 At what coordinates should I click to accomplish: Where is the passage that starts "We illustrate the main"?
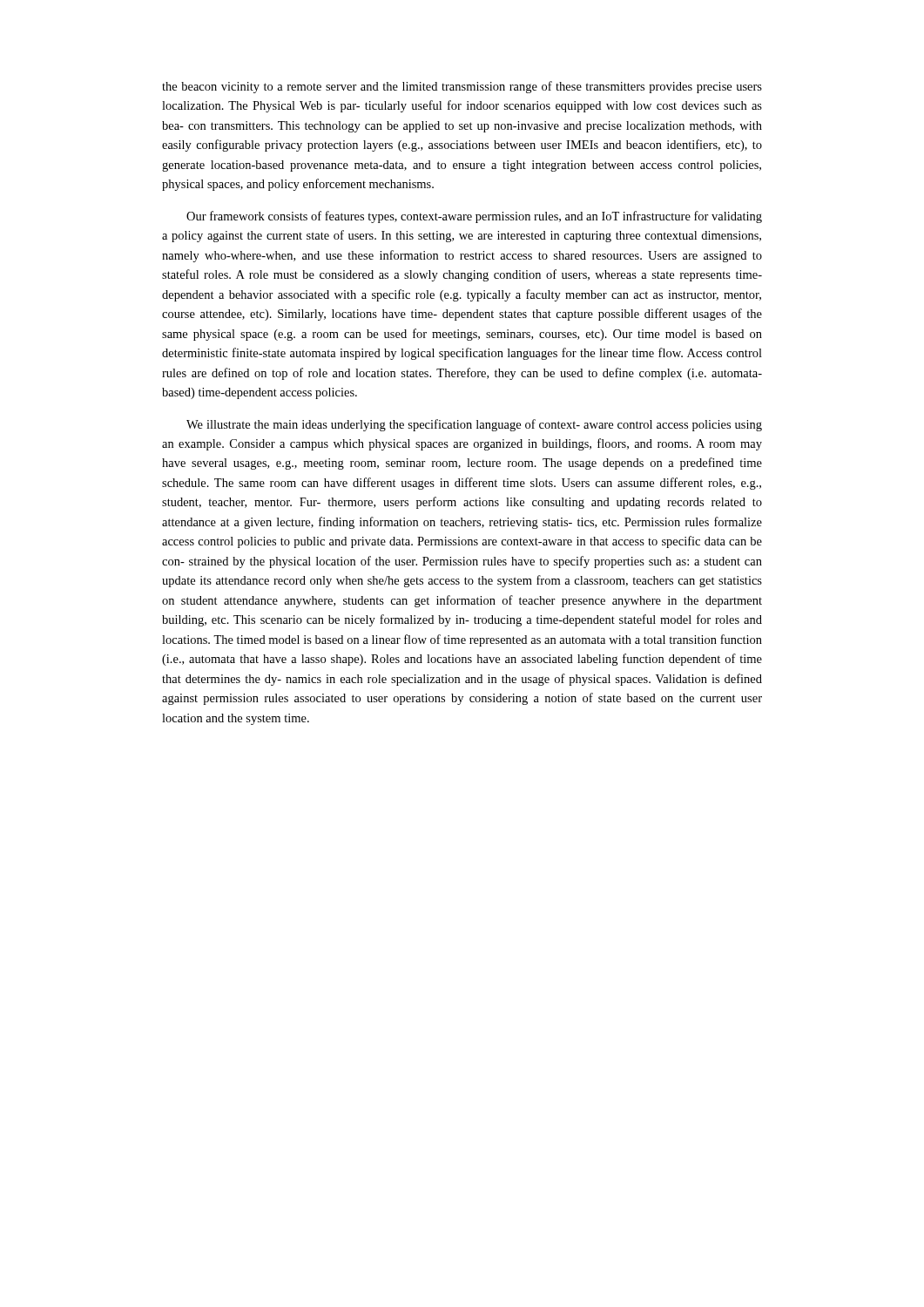pyautogui.click(x=462, y=571)
